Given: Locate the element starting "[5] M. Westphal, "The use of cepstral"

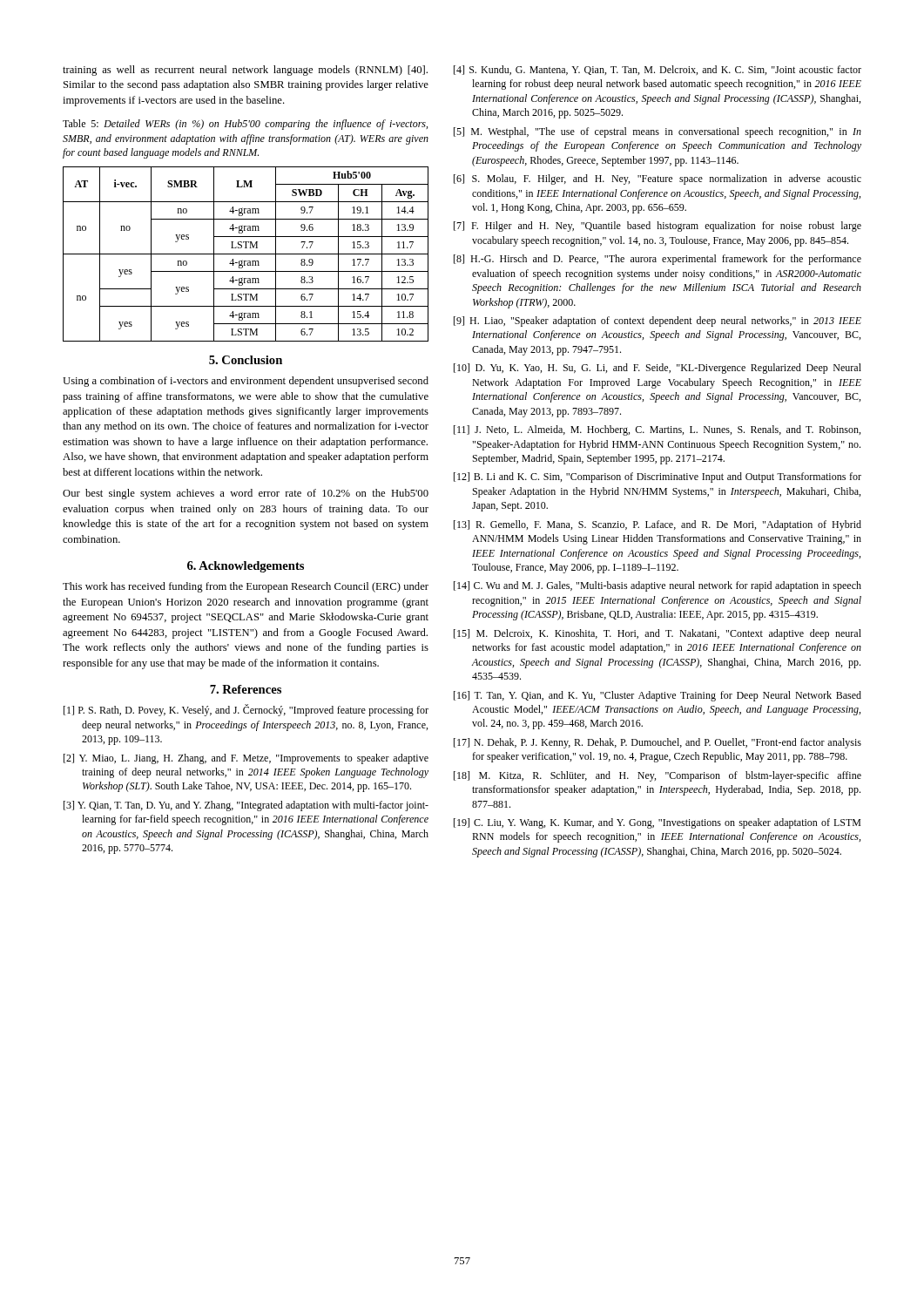Looking at the screenshot, I should click(657, 146).
